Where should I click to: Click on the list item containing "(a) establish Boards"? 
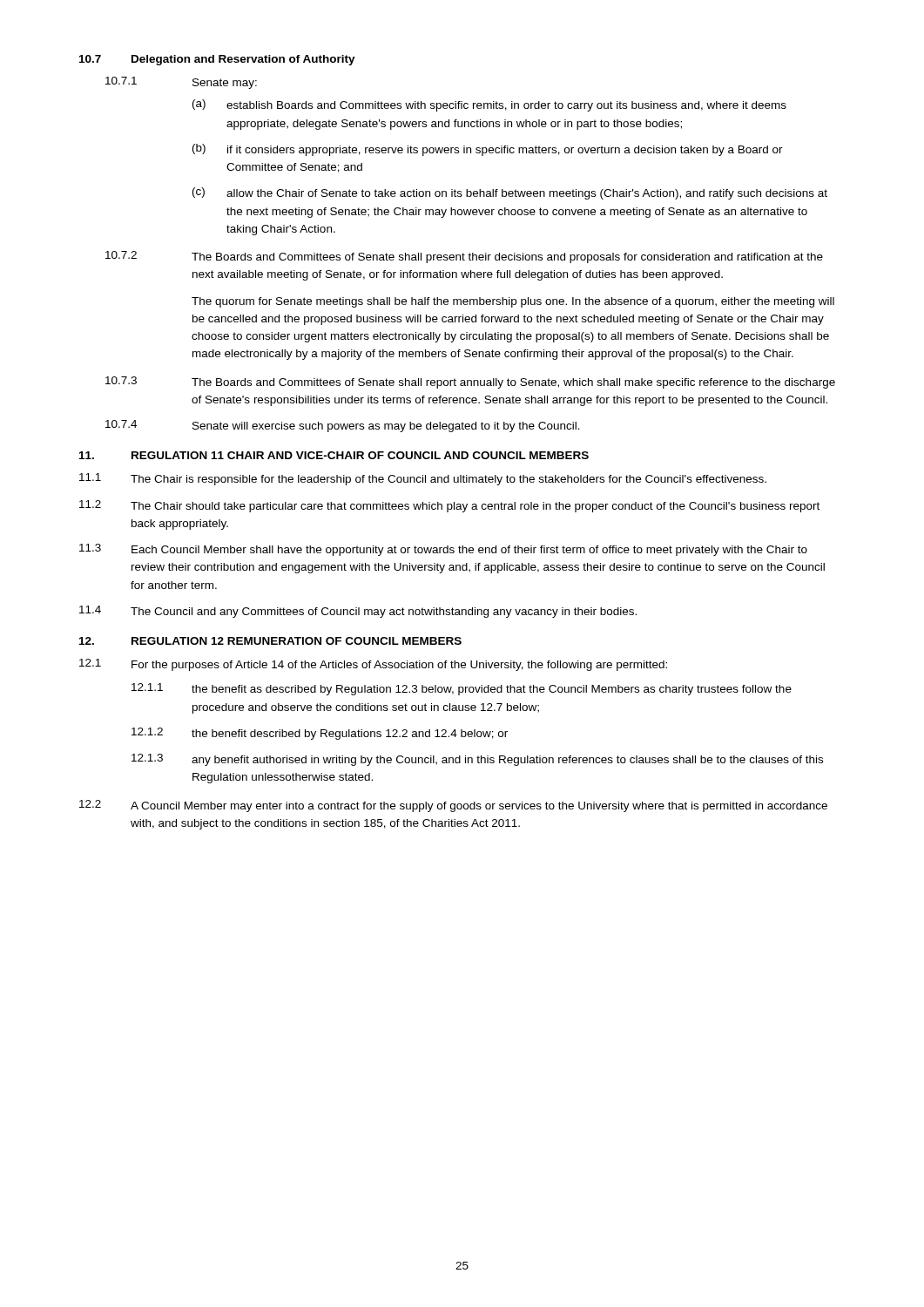pos(514,115)
